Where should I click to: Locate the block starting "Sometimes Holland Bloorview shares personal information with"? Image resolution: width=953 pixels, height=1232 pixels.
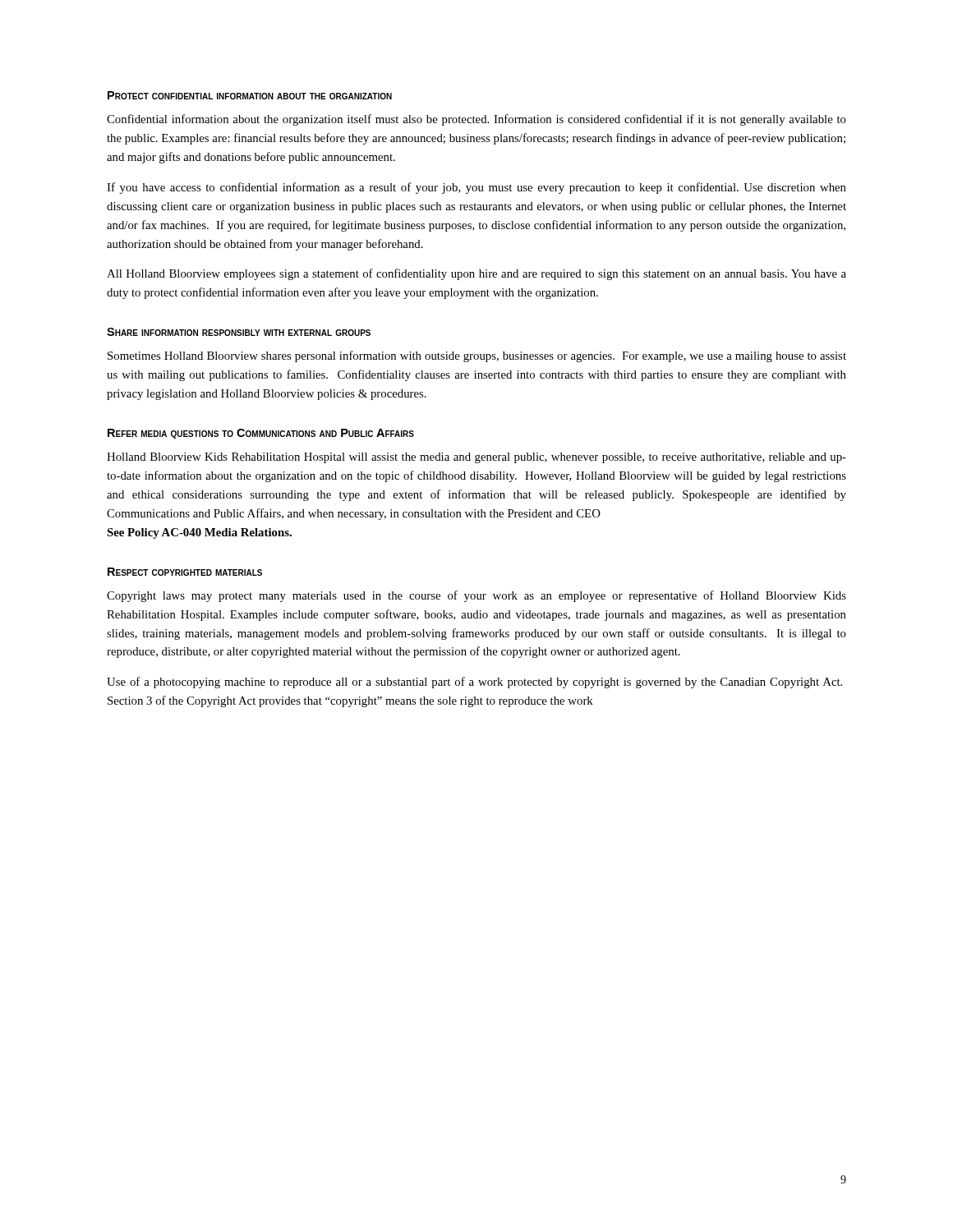476,375
